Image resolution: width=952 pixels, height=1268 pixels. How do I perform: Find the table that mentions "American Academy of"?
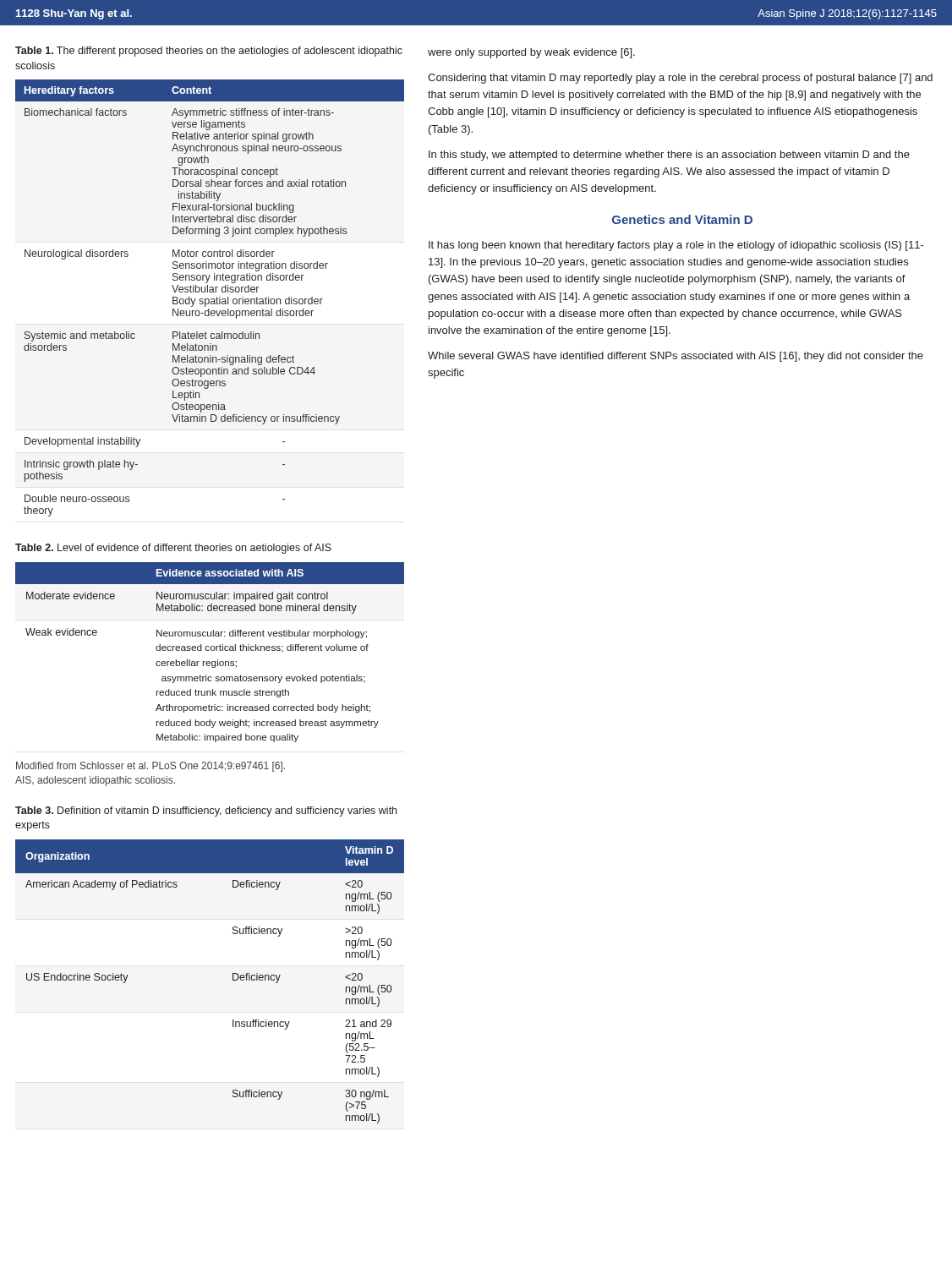click(x=210, y=984)
